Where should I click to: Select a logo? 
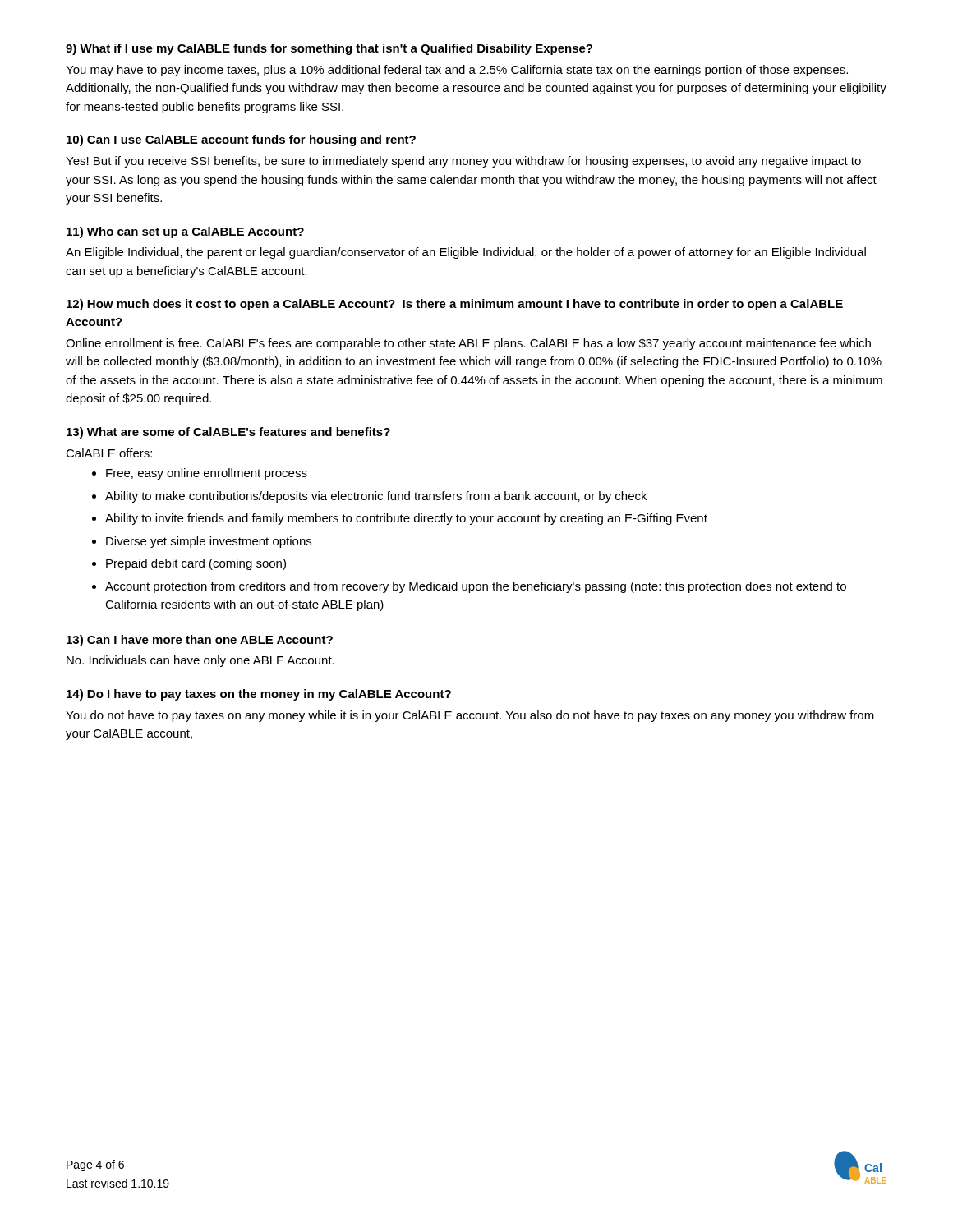858,1175
